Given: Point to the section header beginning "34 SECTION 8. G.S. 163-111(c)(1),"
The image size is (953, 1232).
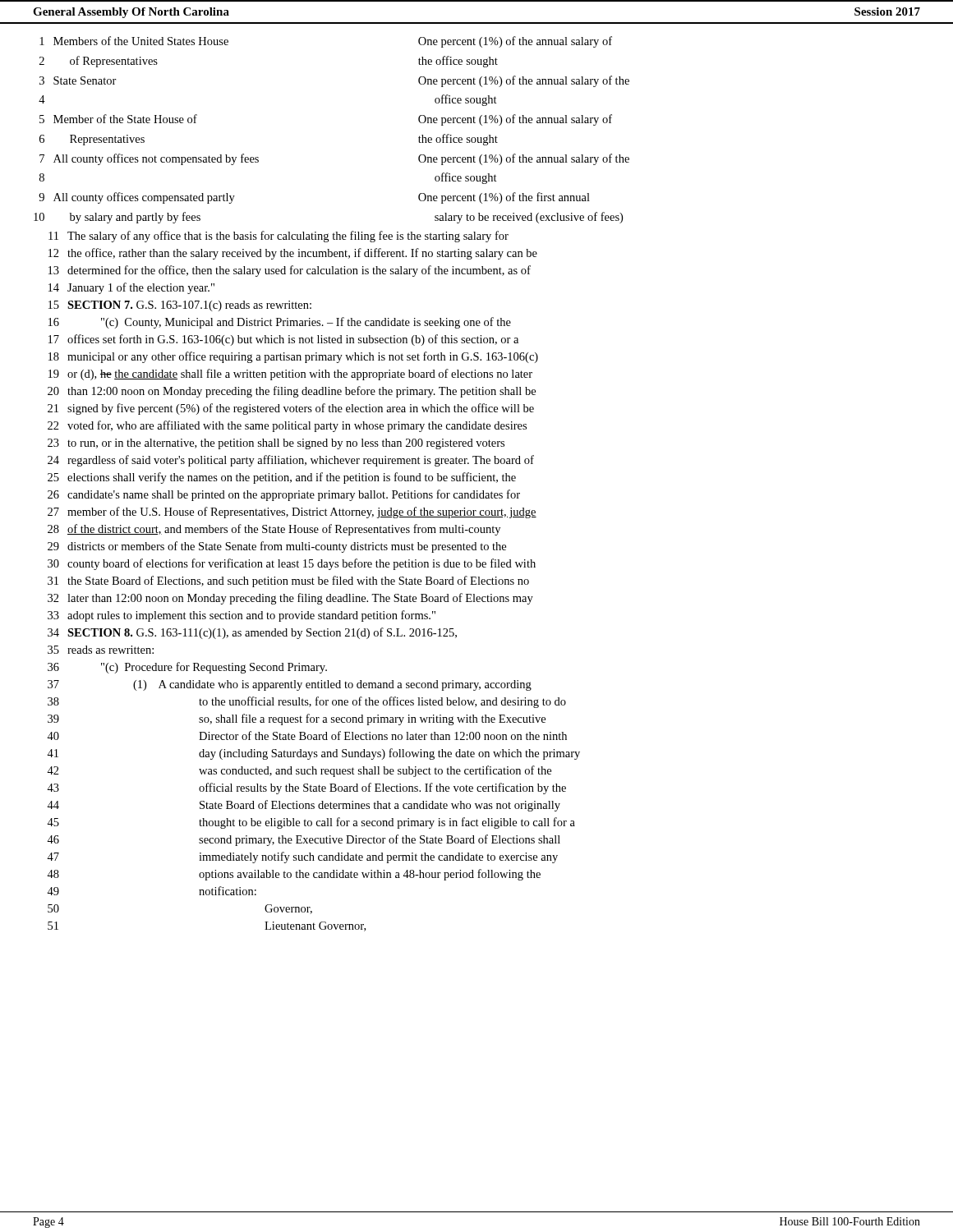Looking at the screenshot, I should (252, 633).
